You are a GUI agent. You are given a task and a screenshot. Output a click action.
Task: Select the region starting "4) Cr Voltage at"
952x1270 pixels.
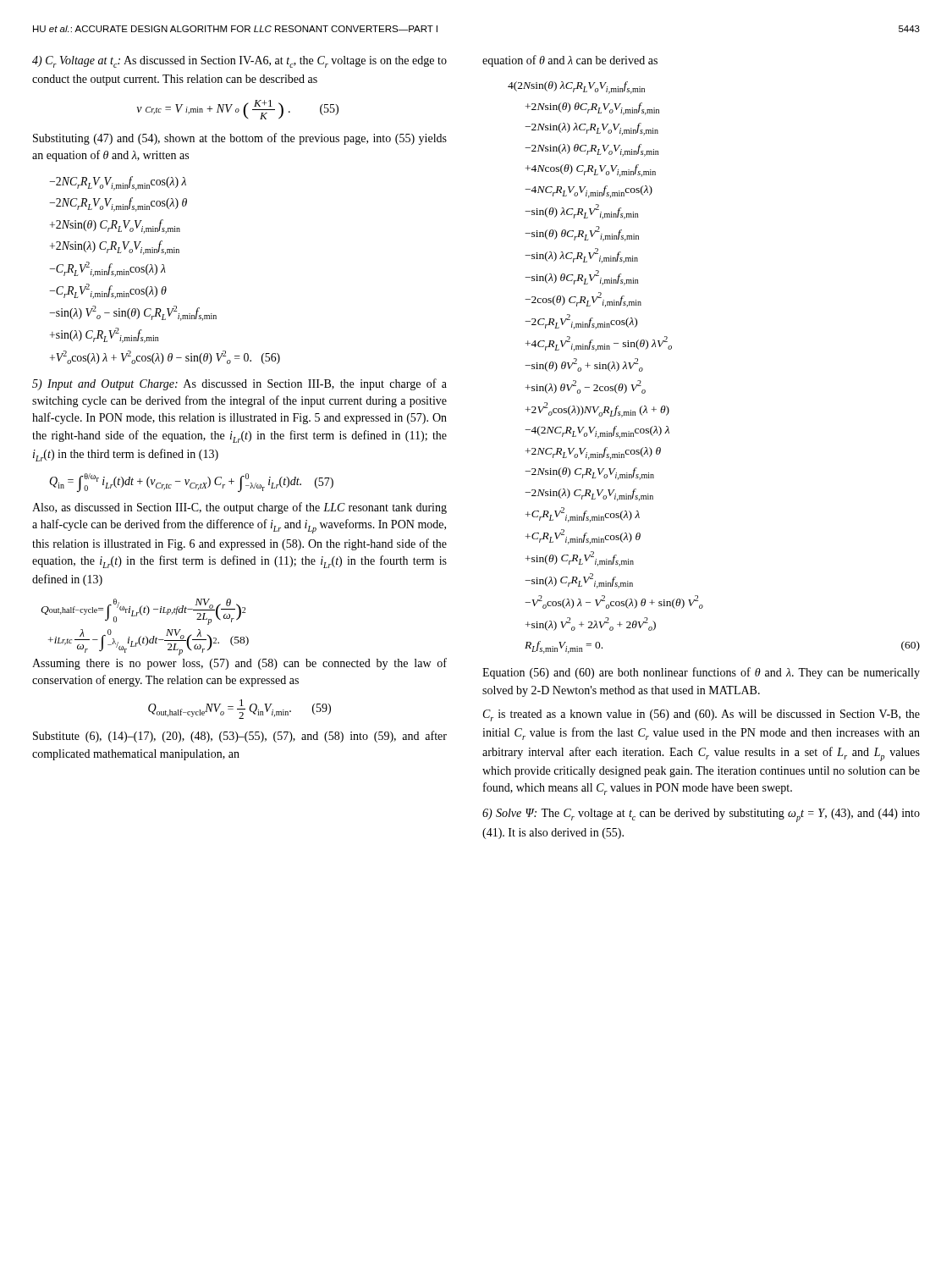(x=239, y=70)
